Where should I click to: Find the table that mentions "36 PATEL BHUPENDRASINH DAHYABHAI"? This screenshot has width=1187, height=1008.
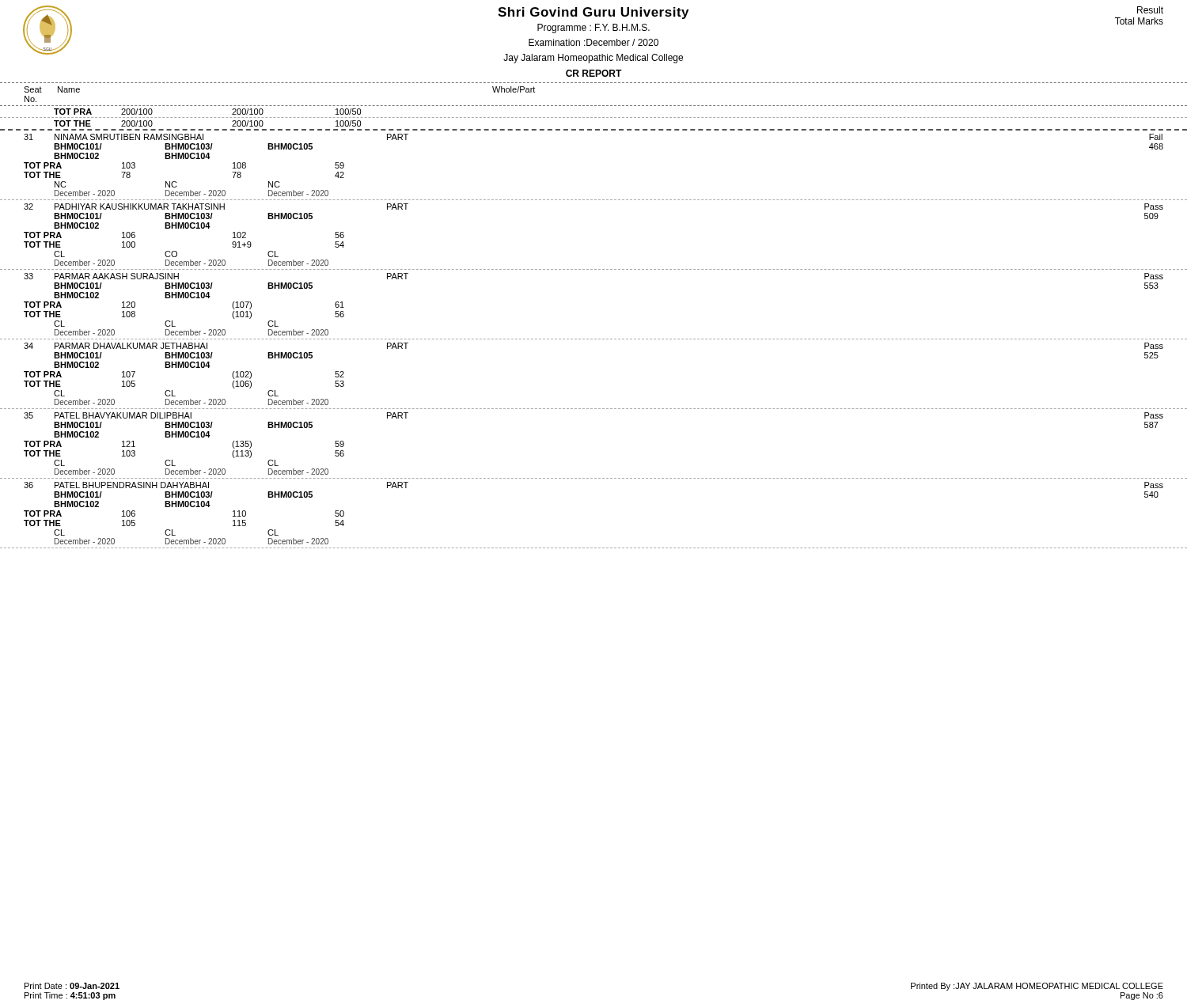594,513
